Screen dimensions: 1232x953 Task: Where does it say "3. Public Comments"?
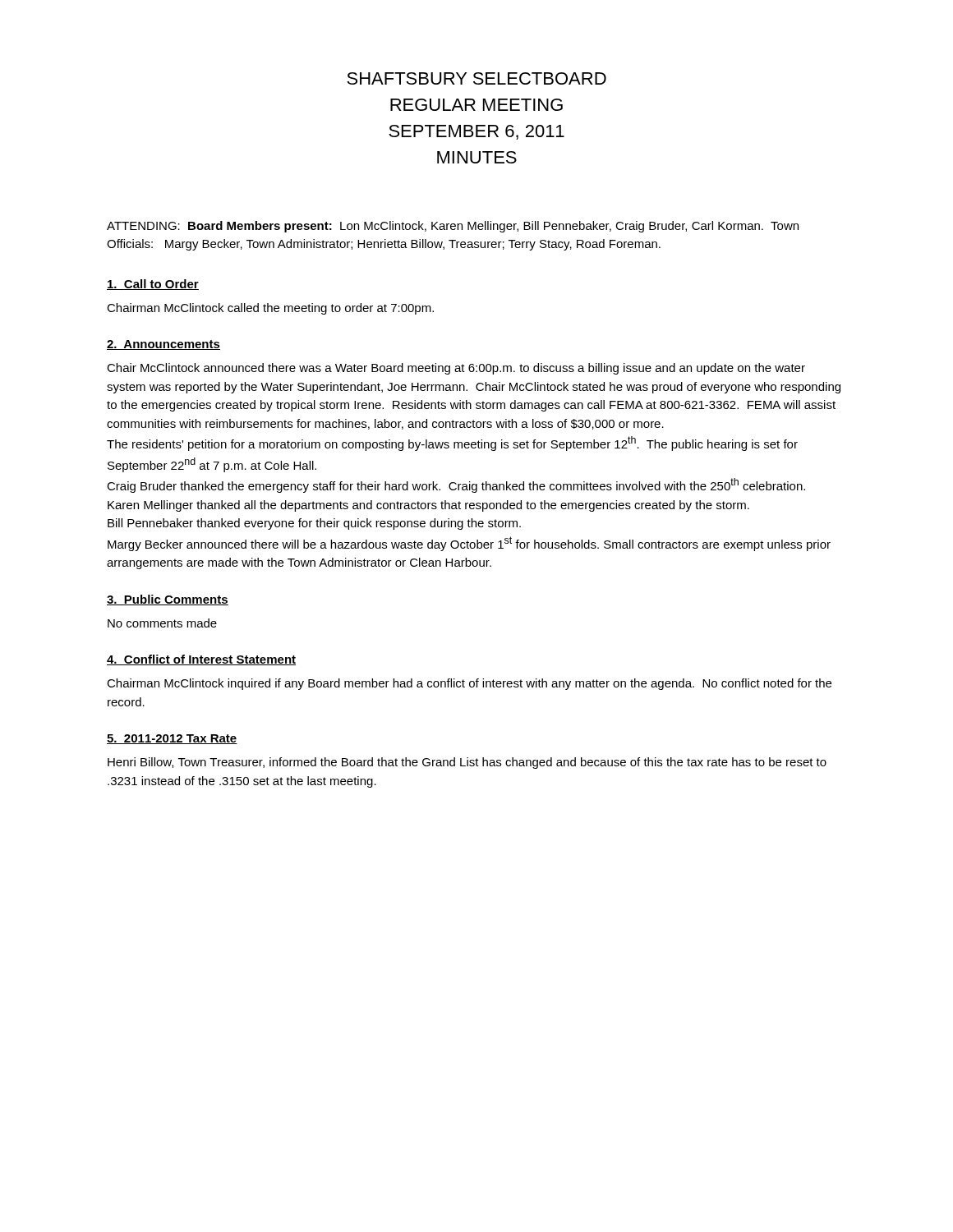[x=167, y=599]
